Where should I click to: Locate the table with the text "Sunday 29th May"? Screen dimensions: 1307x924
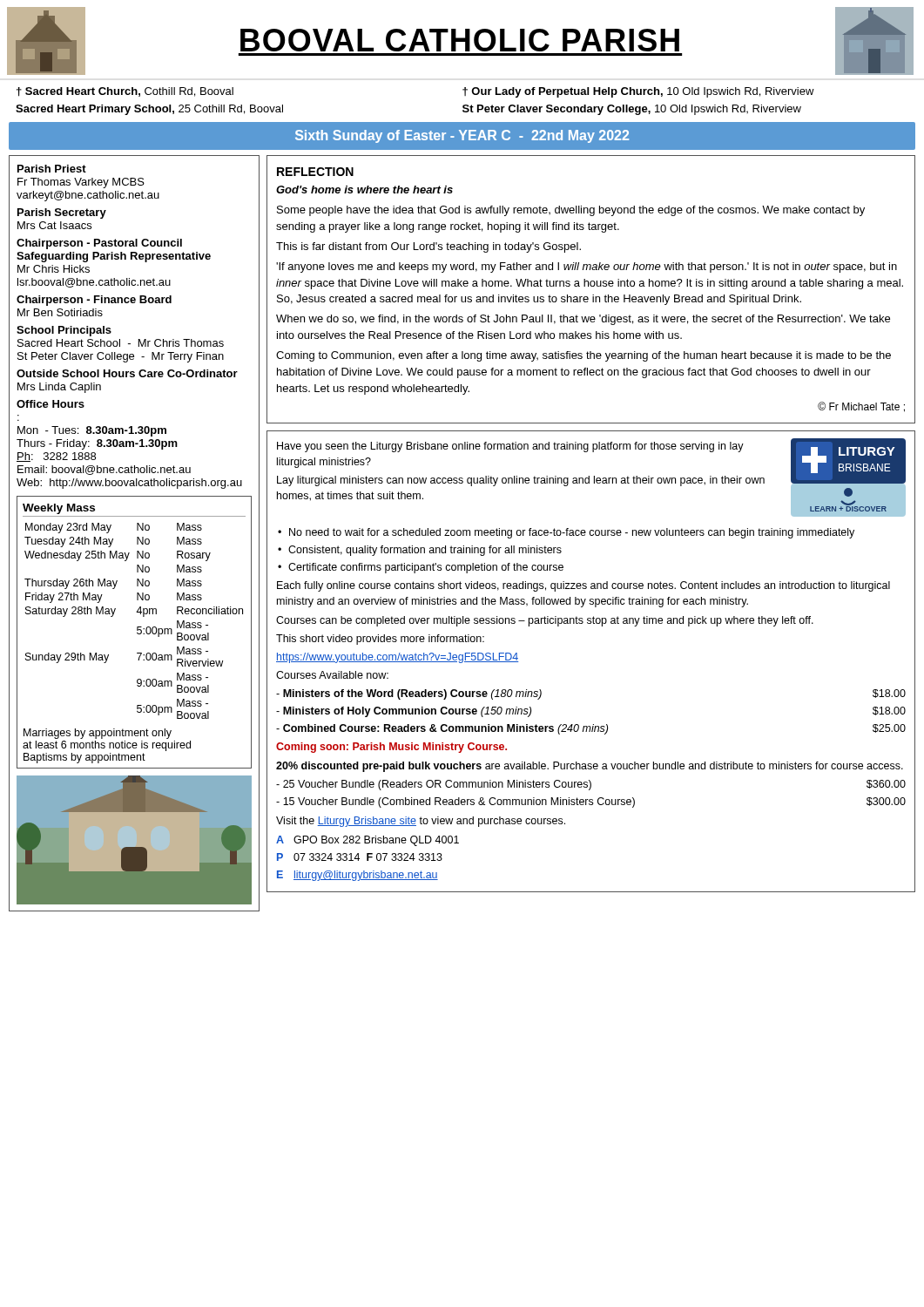coord(134,632)
